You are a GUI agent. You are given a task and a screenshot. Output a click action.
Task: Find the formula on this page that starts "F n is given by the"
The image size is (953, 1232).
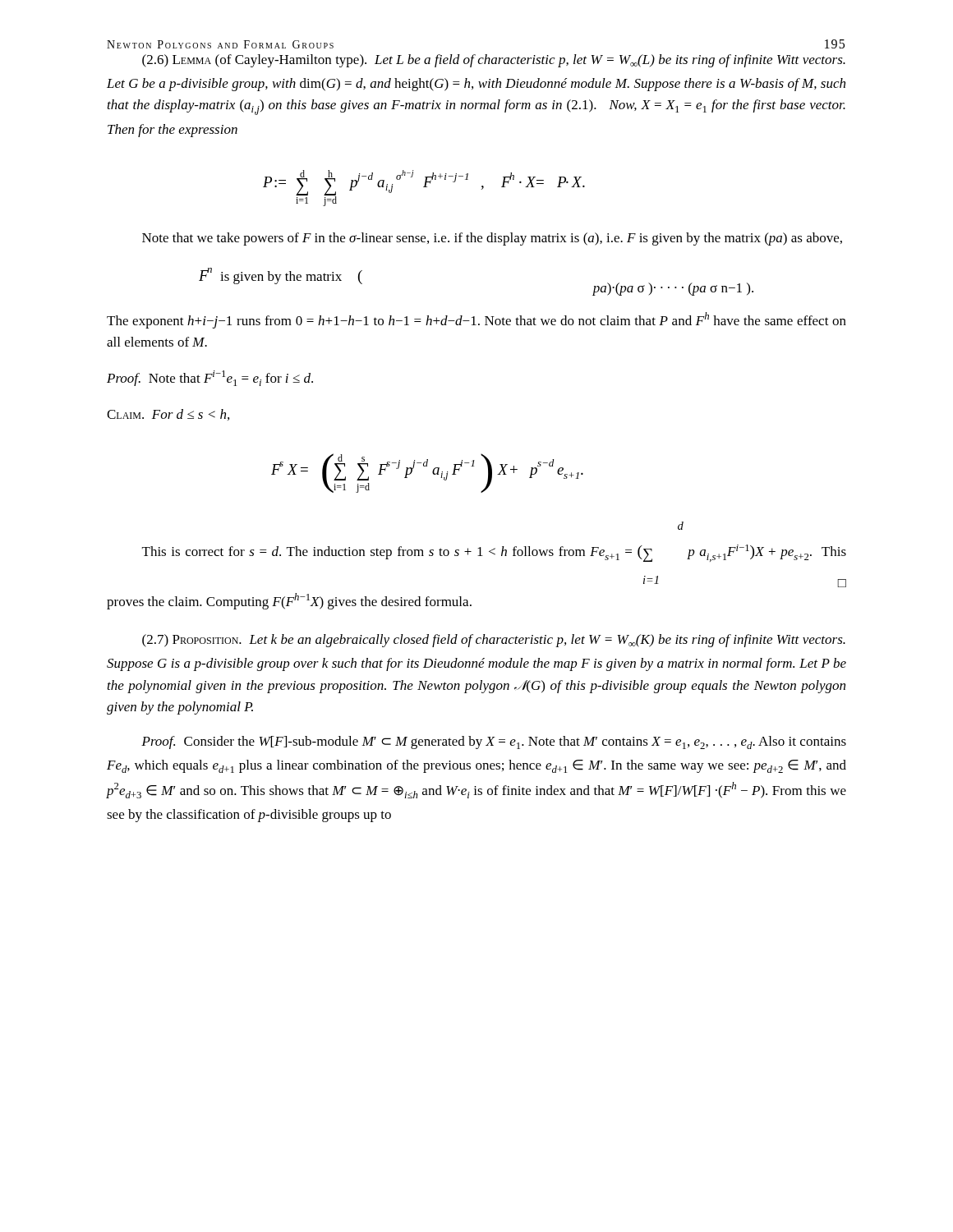[x=275, y=283]
